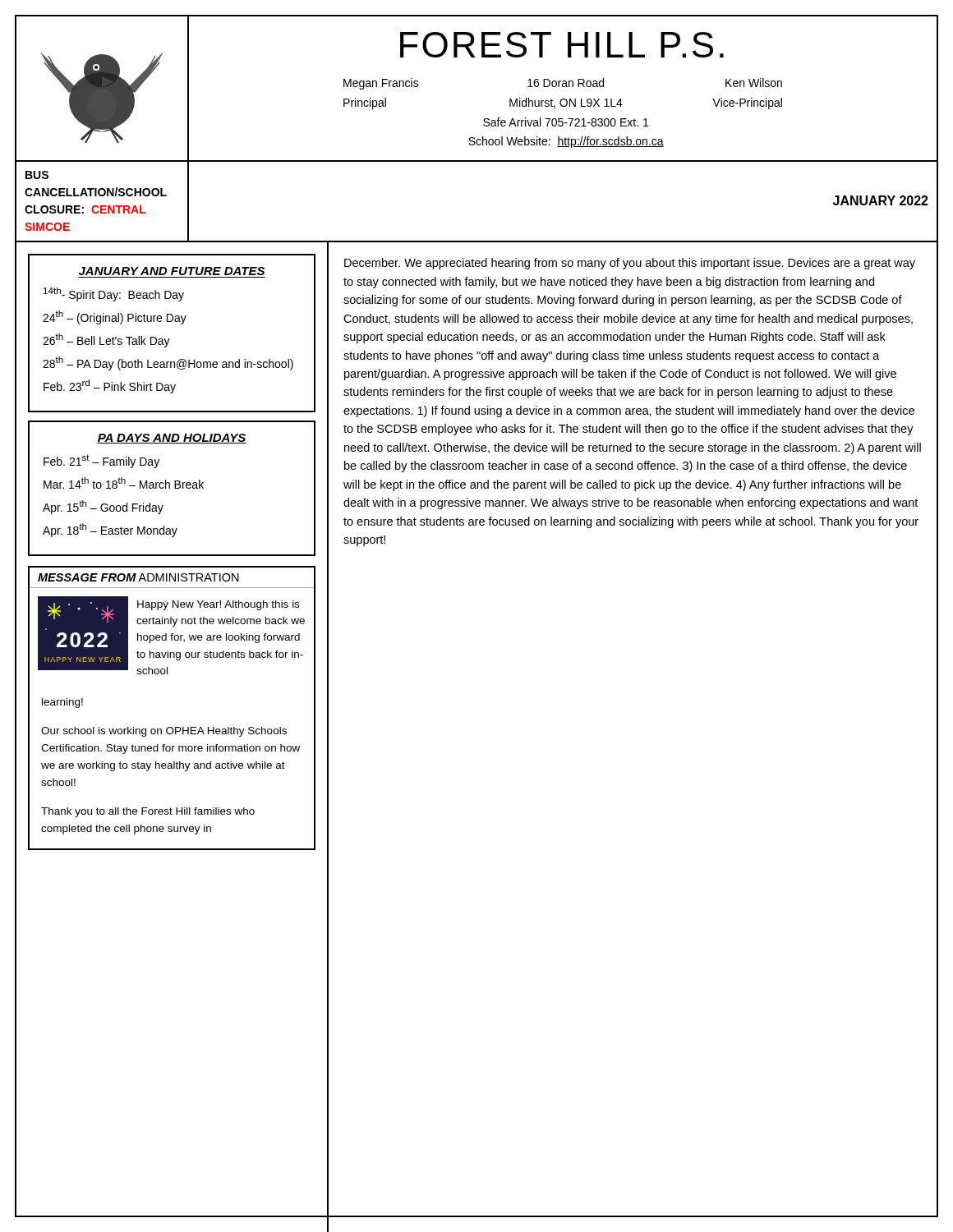Click on the passage starting "Our school is"
This screenshot has height=1232, width=953.
click(171, 756)
